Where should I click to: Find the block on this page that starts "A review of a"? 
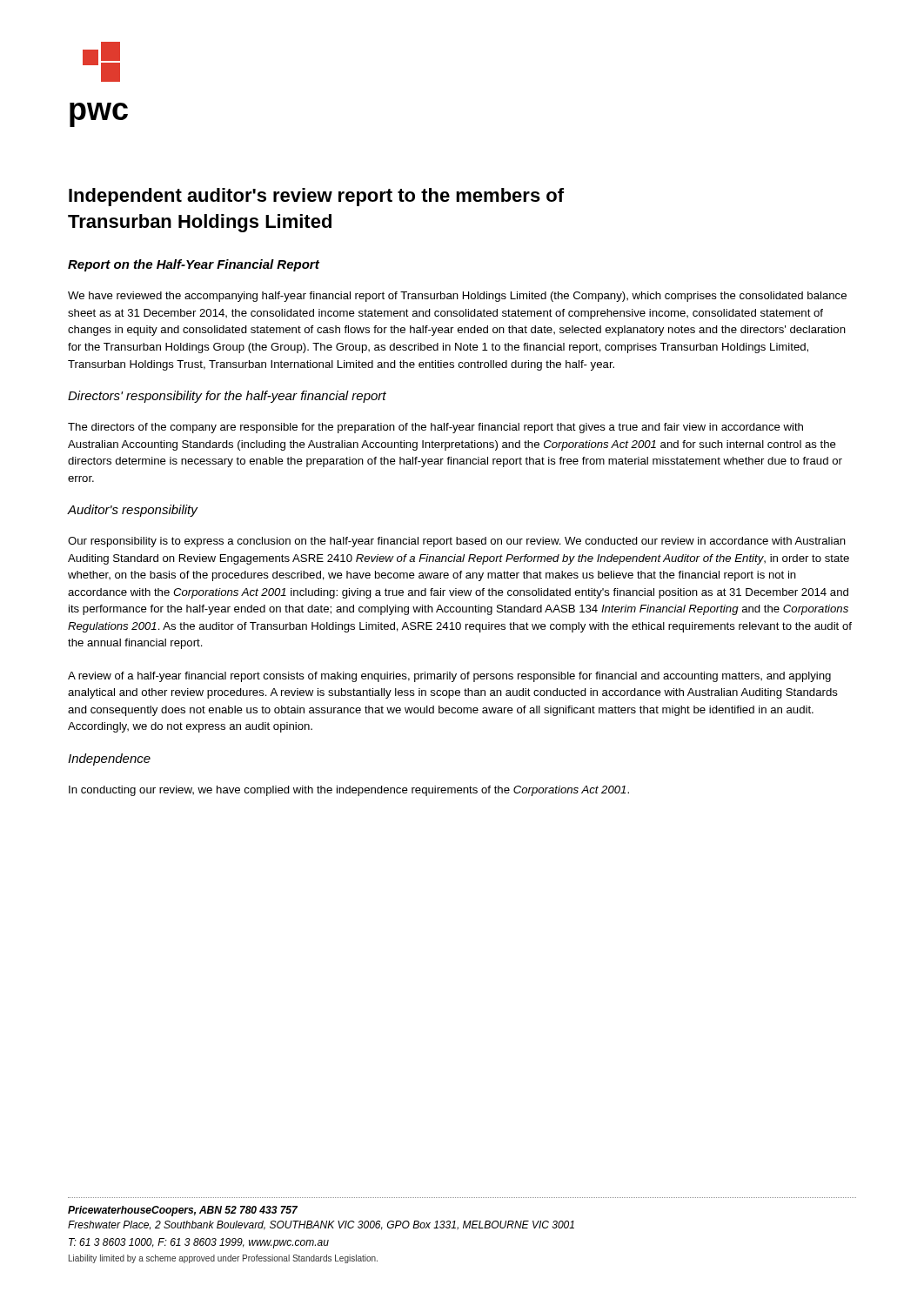[462, 701]
